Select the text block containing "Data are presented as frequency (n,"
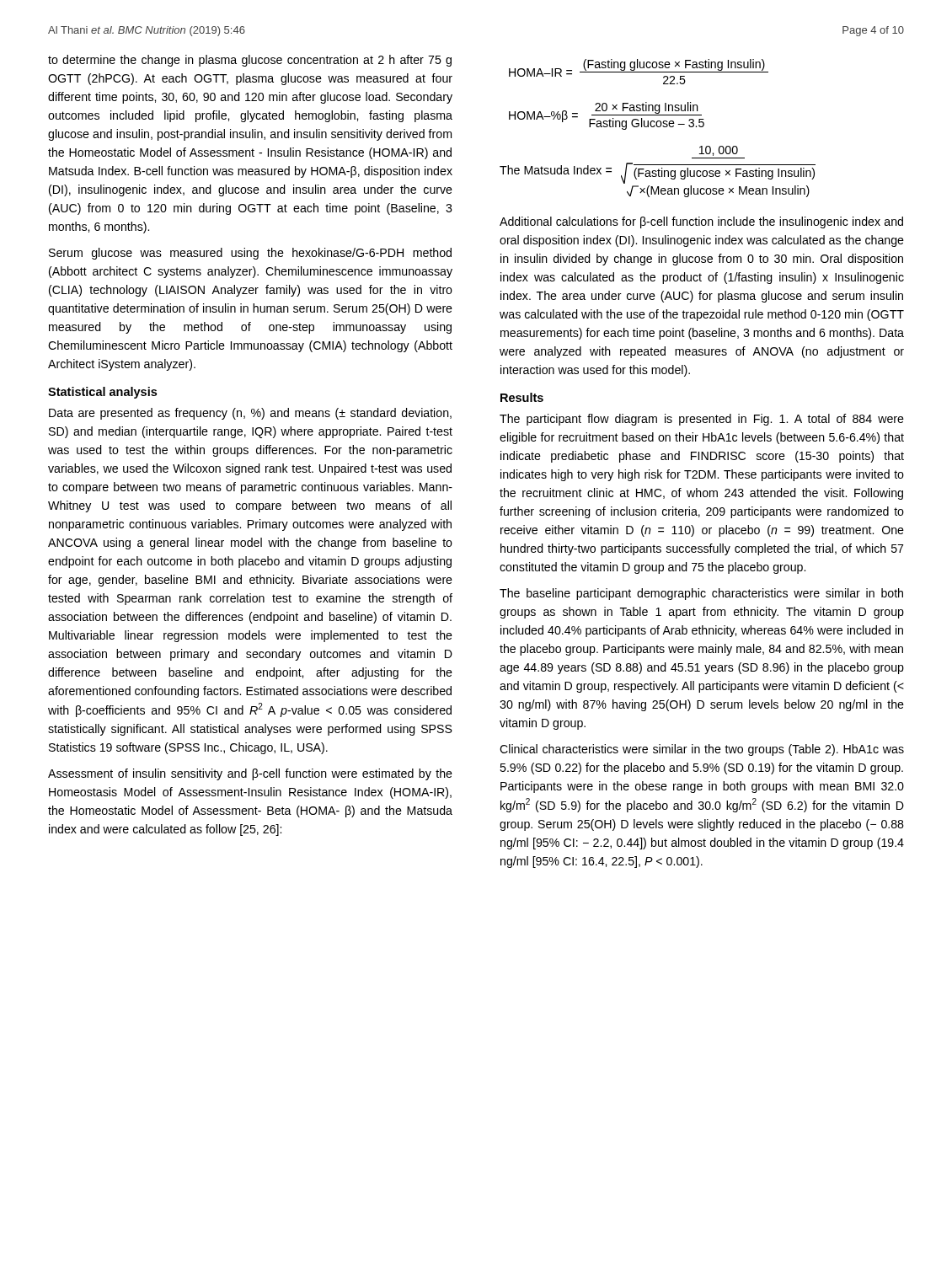 (250, 580)
